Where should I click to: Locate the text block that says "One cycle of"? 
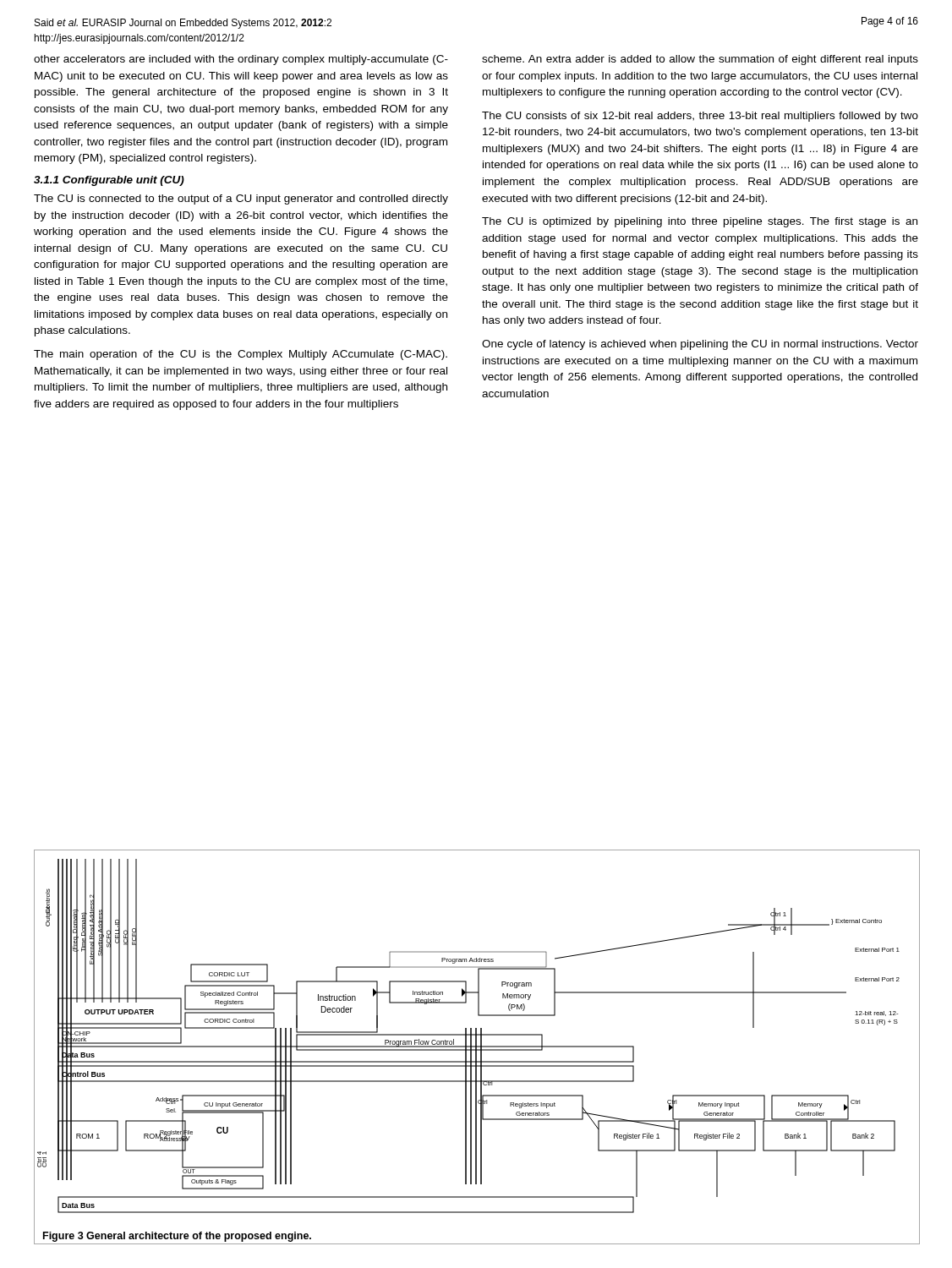[700, 369]
